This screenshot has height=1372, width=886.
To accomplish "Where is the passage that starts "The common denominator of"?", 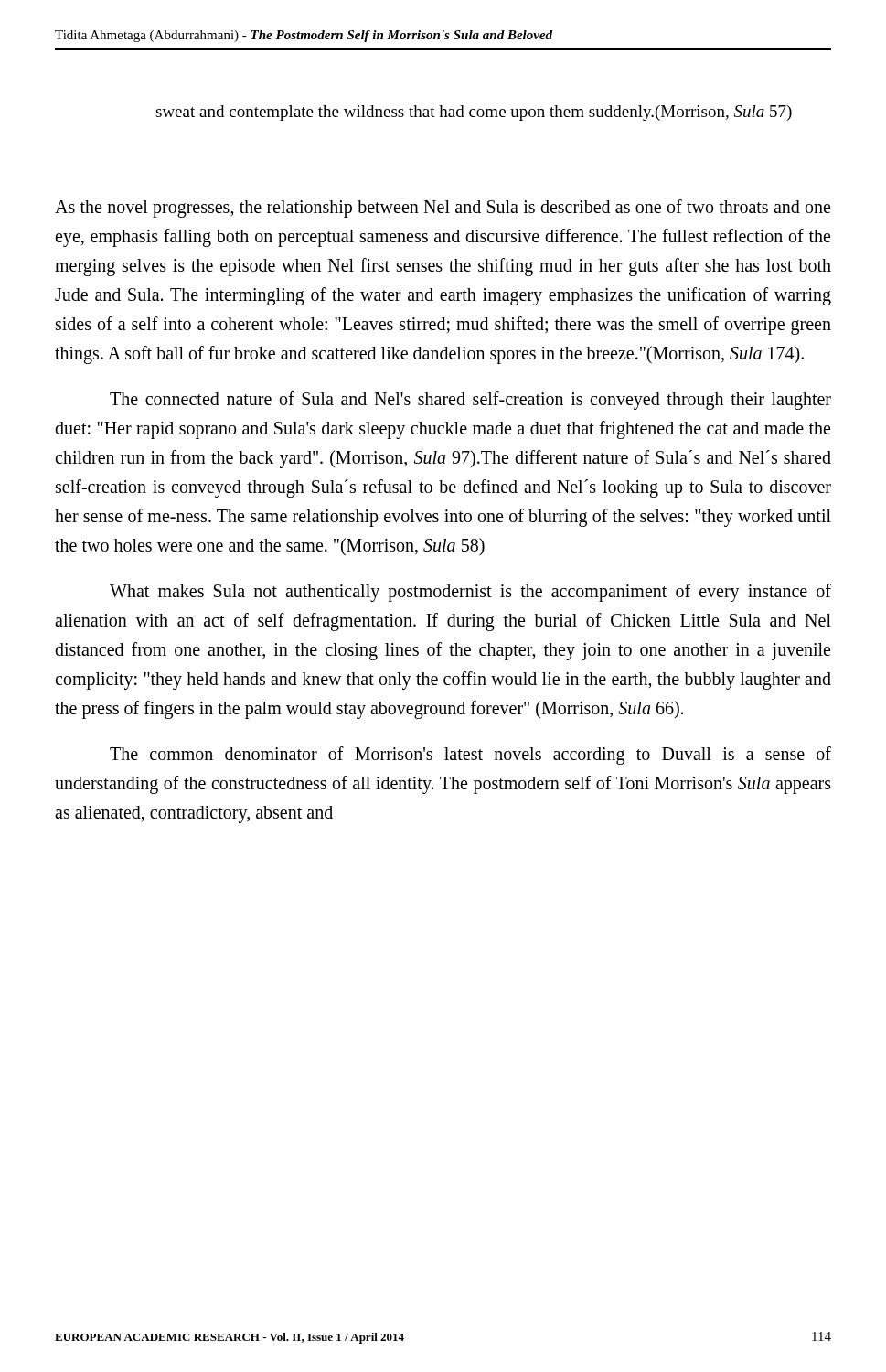I will tap(443, 783).
